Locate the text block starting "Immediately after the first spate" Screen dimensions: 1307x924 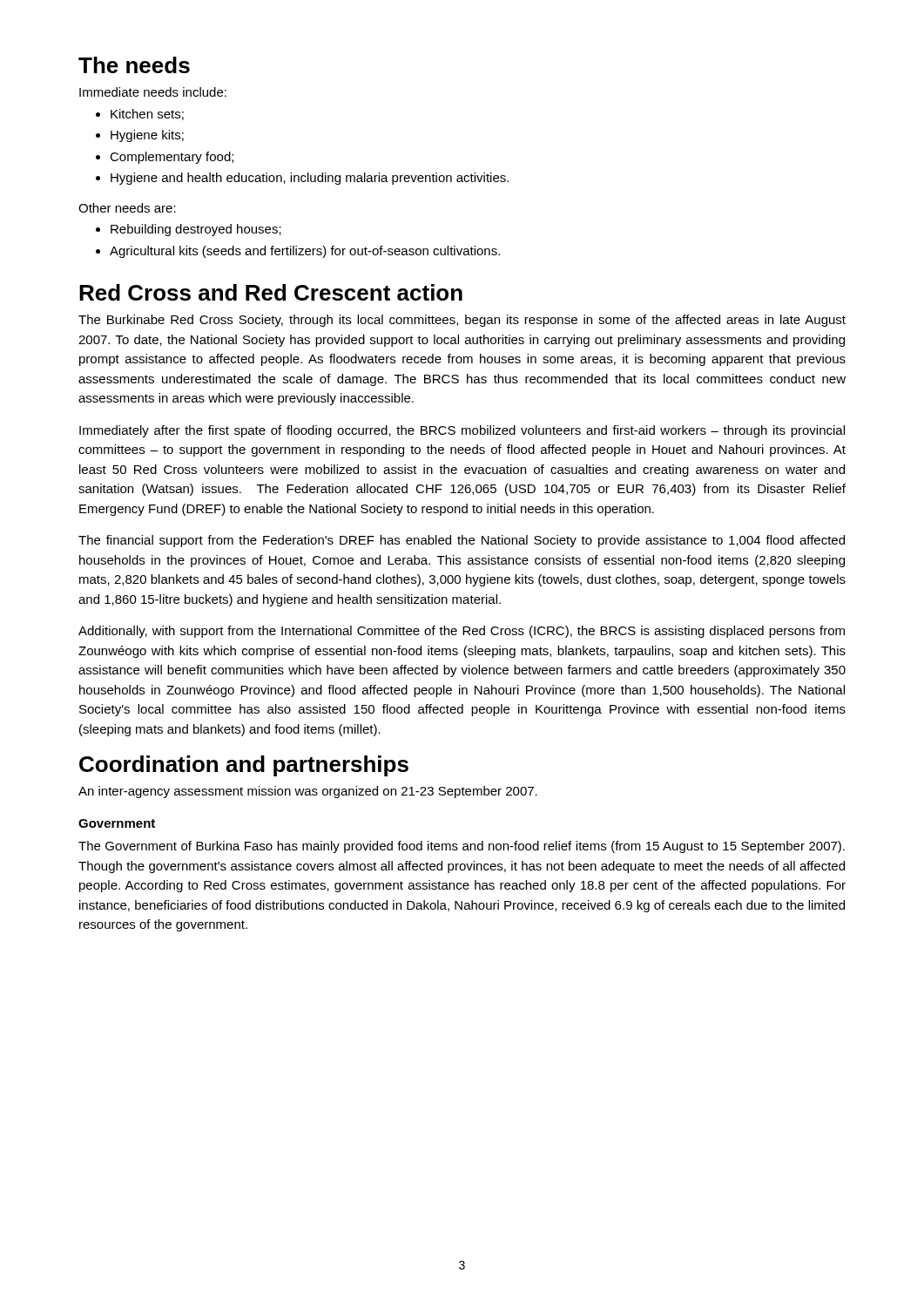(462, 469)
